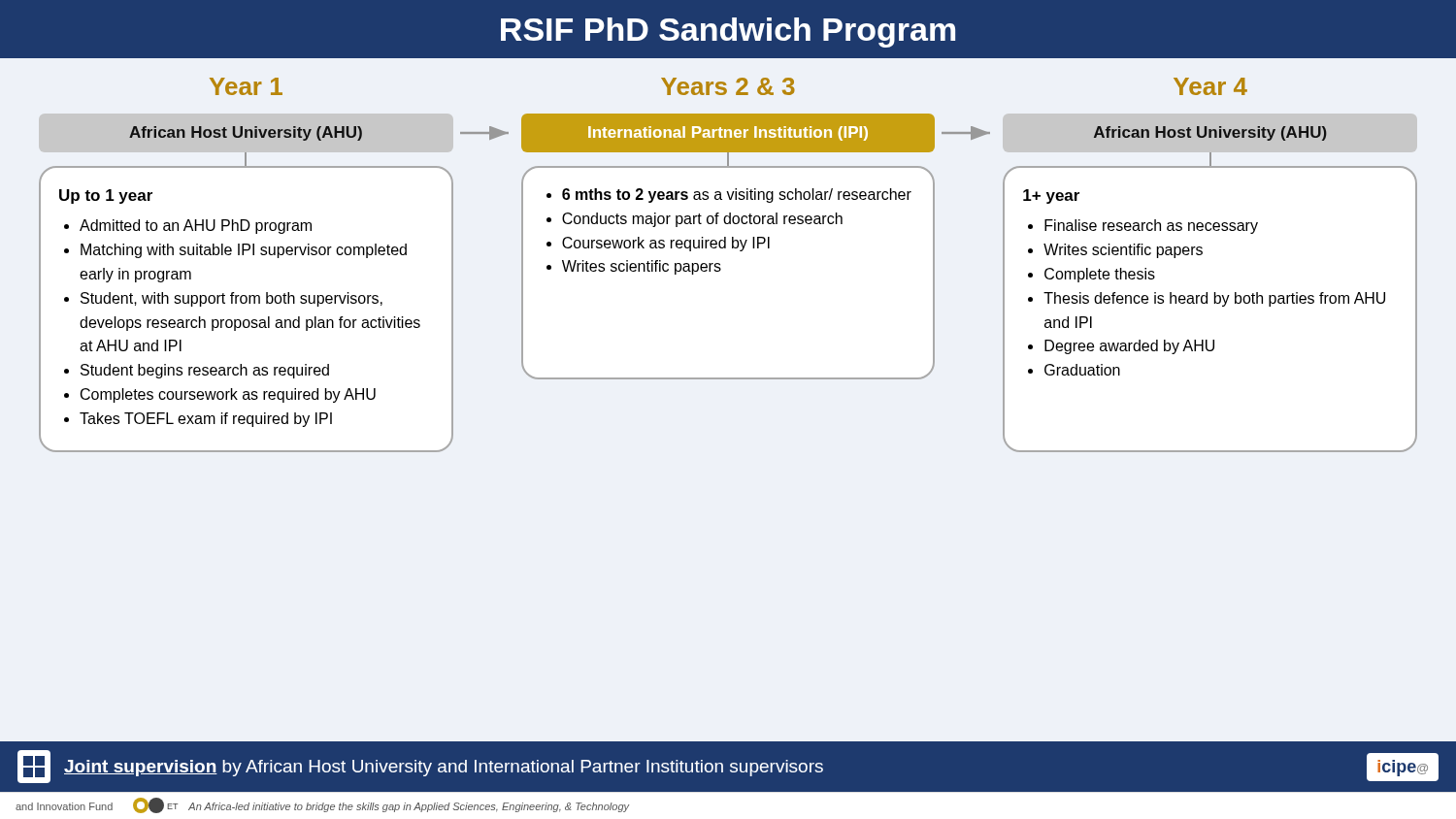Viewport: 1456px width, 819px height.
Task: Find the list item containing "Takes TOEFL exam if required by IPI"
Action: pyautogui.click(x=206, y=418)
